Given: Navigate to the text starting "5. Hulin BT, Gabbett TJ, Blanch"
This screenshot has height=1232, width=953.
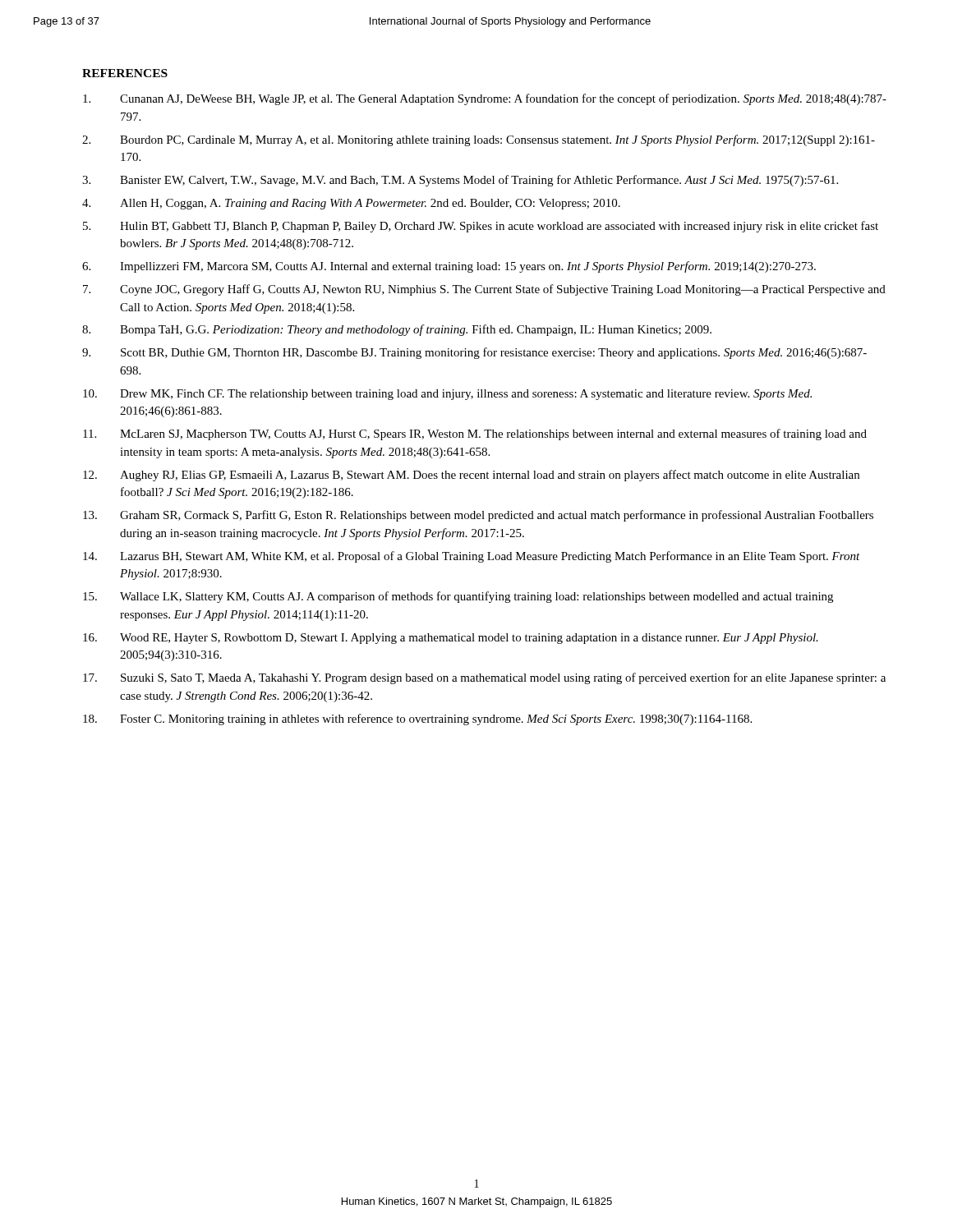Looking at the screenshot, I should pos(485,235).
